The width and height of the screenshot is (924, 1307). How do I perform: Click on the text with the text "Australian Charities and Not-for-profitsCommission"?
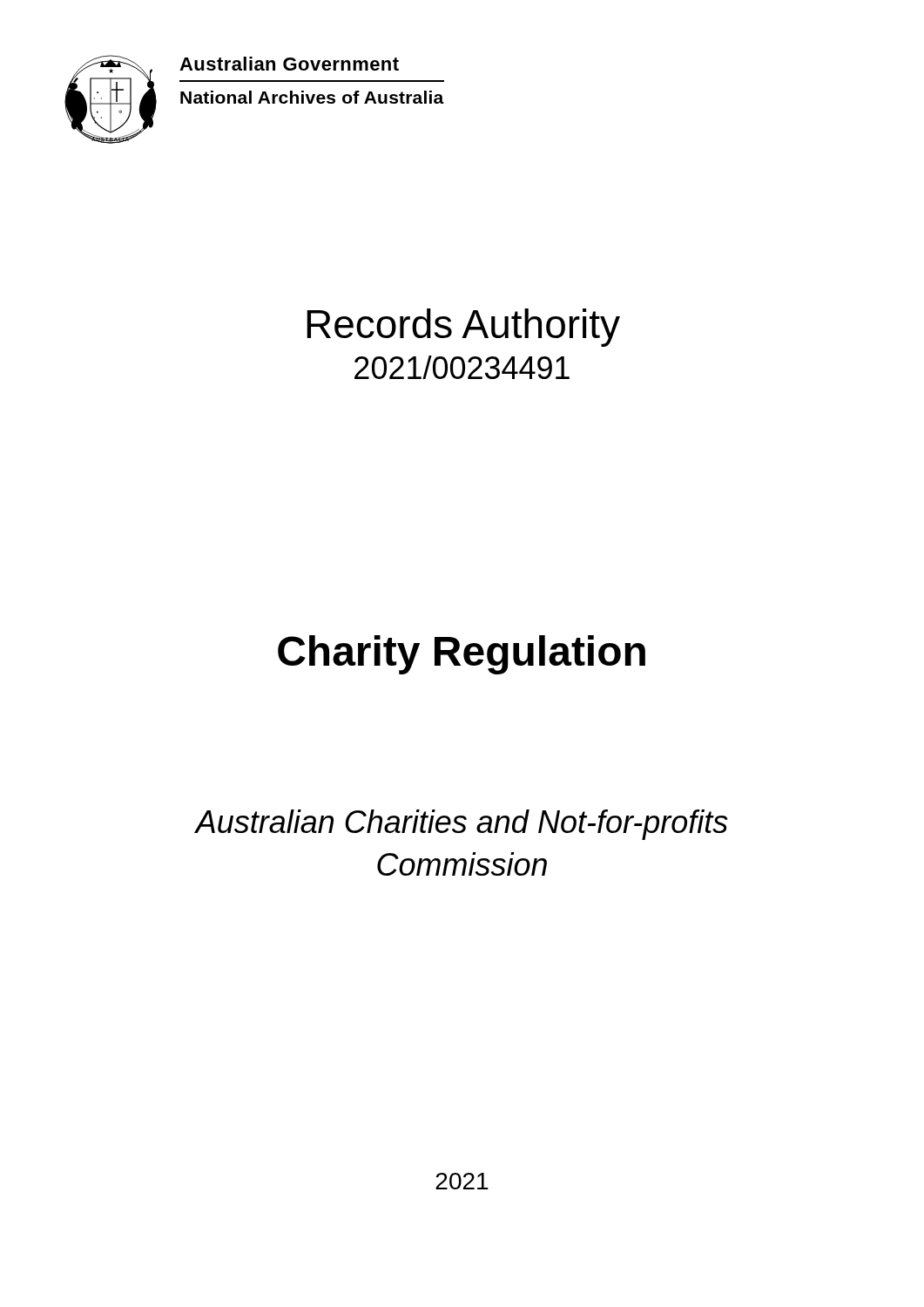point(462,844)
